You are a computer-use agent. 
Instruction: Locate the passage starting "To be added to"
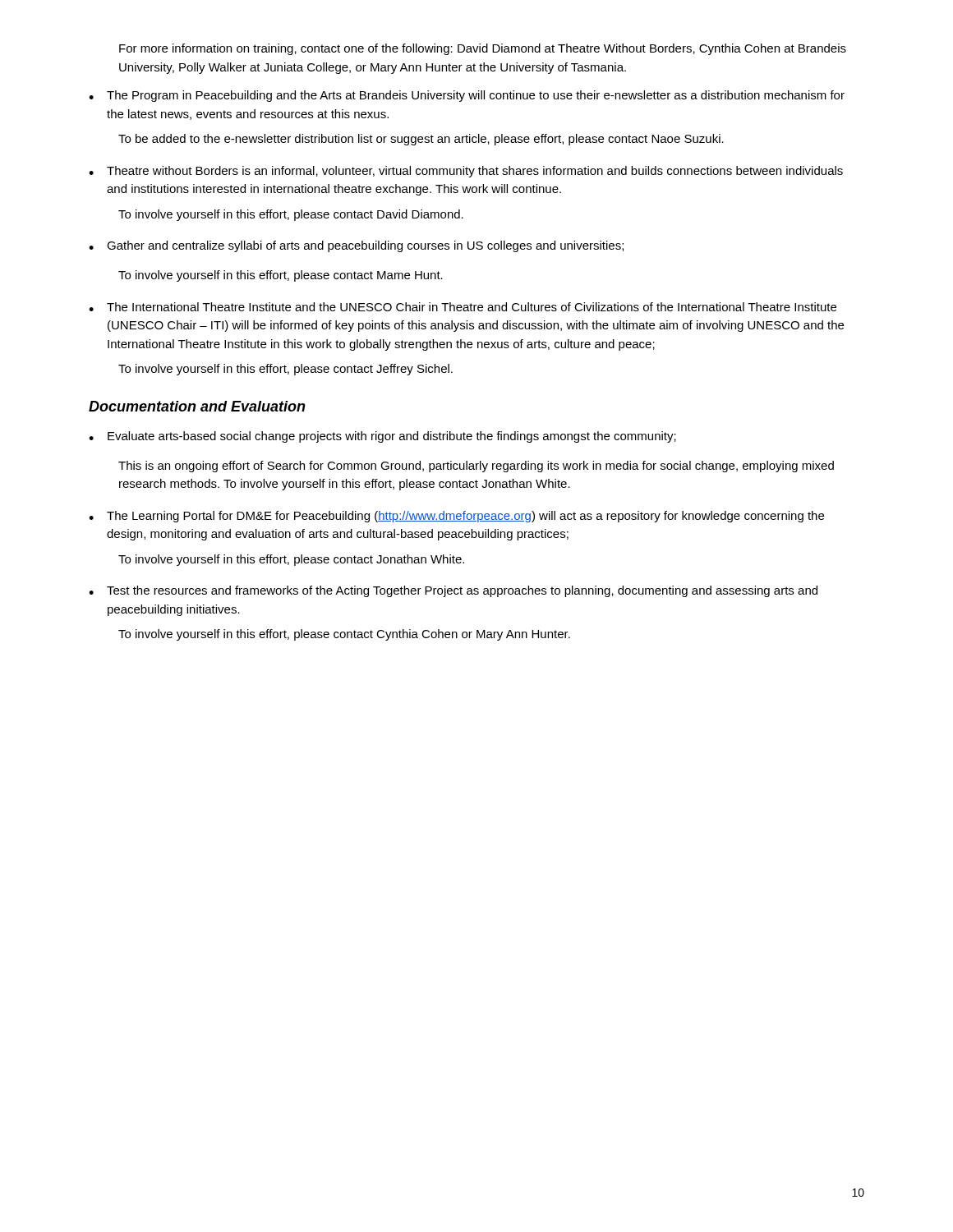pyautogui.click(x=421, y=138)
